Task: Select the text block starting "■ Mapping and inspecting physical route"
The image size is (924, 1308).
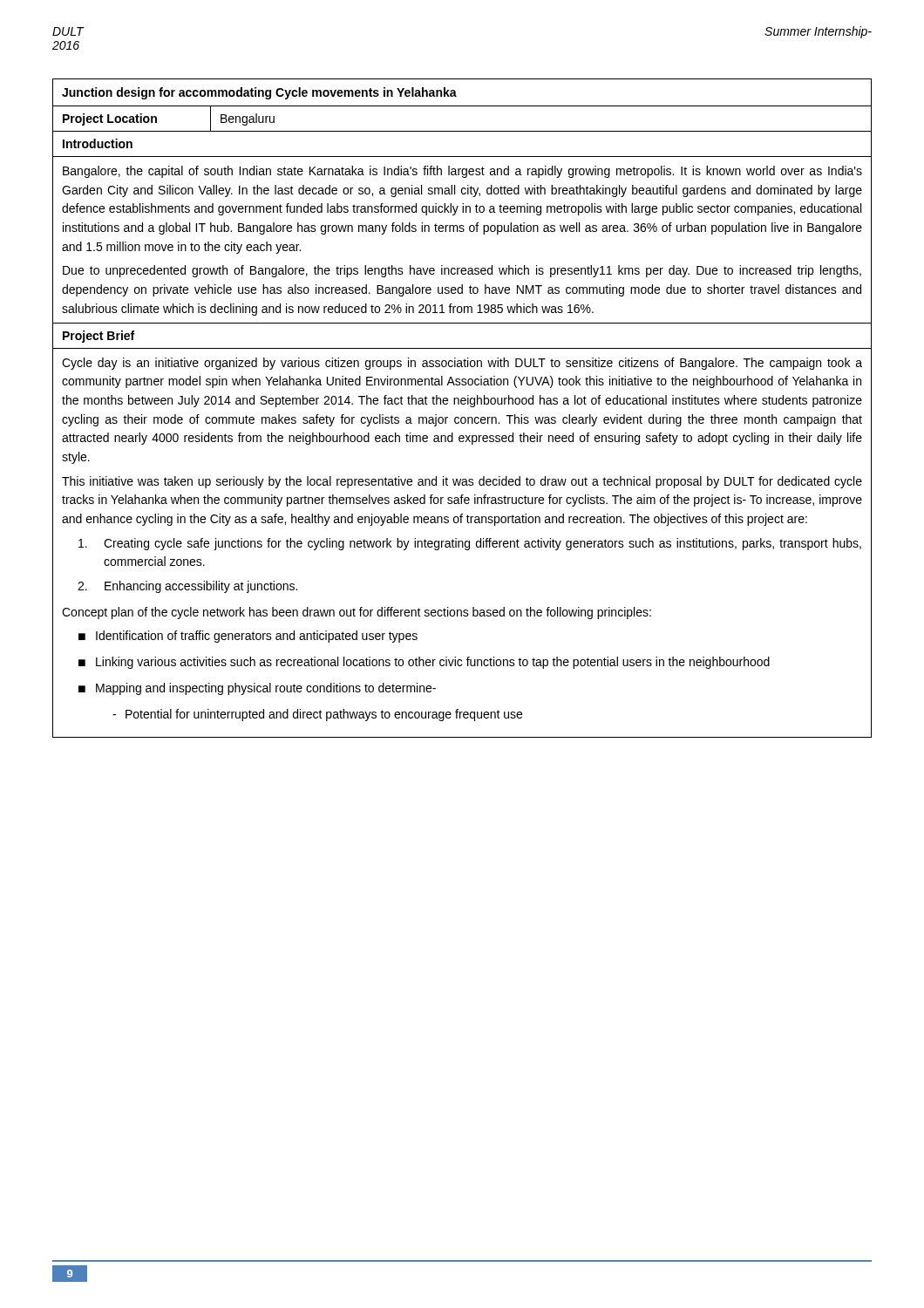Action: click(x=257, y=689)
